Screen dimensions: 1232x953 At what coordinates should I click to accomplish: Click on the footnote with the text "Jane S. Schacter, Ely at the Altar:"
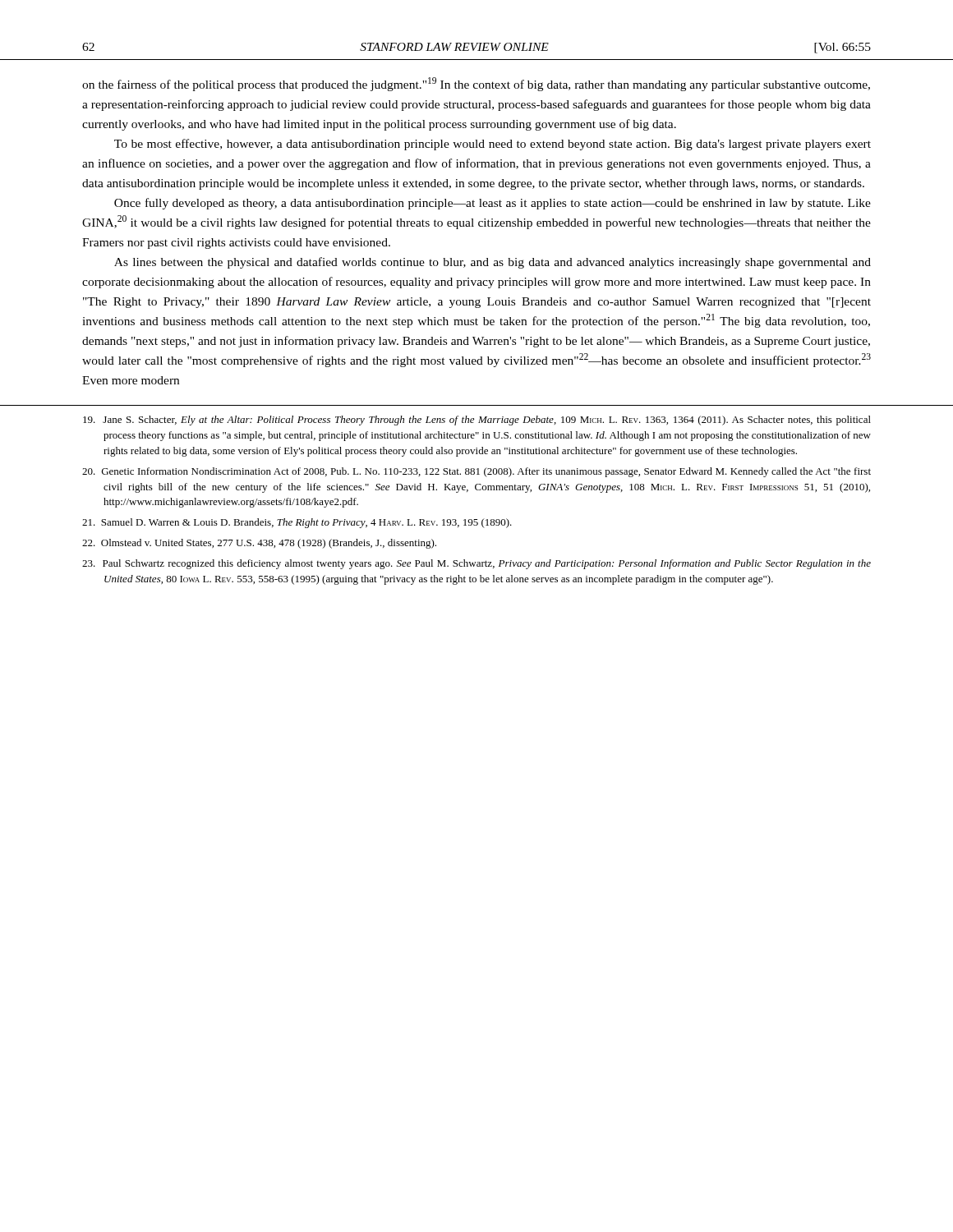click(476, 435)
